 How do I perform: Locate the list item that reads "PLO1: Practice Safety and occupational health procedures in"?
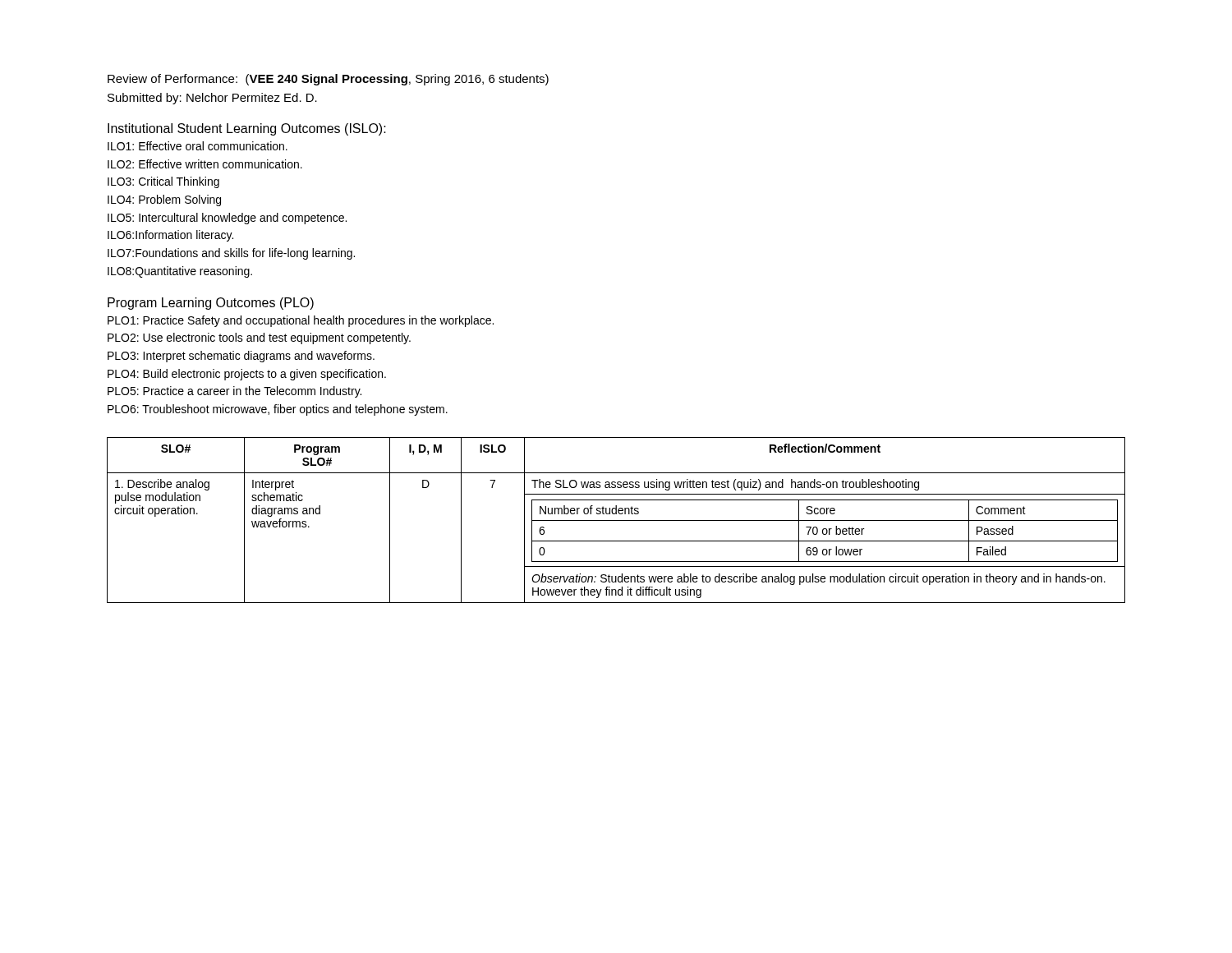[301, 320]
